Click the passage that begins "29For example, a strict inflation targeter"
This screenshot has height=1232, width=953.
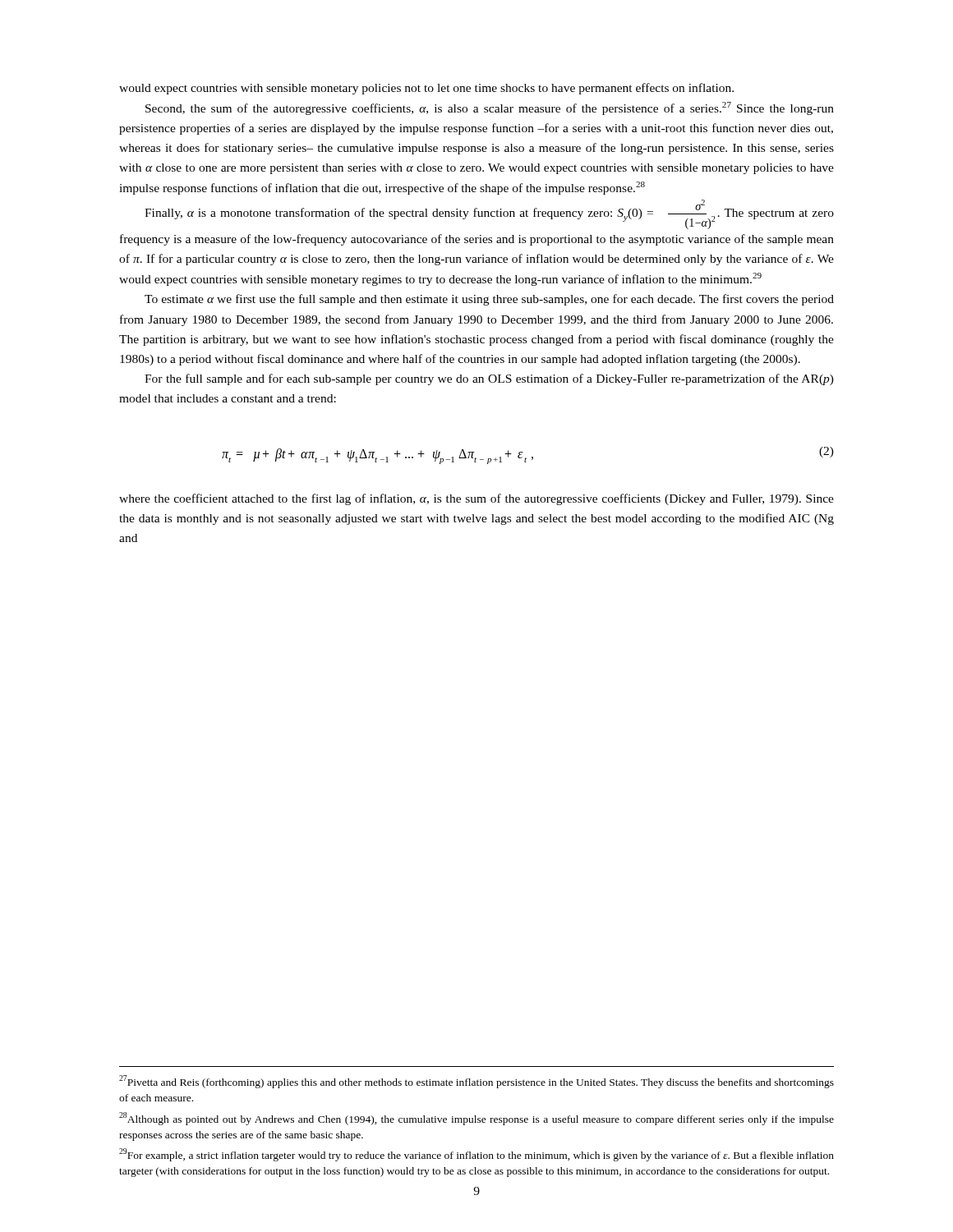click(x=476, y=1162)
